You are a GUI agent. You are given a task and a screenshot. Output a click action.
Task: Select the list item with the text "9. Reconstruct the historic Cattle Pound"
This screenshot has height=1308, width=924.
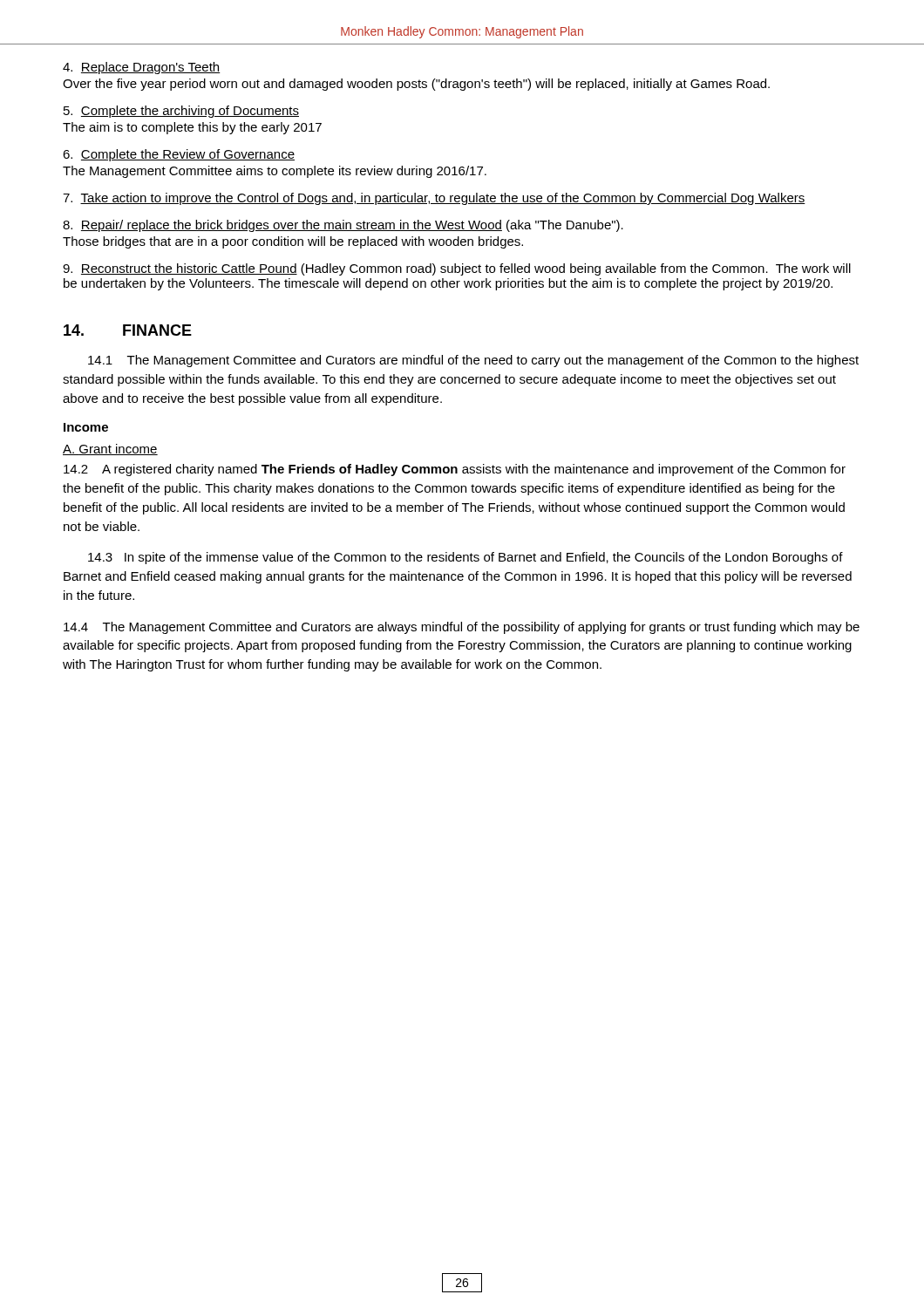click(462, 276)
